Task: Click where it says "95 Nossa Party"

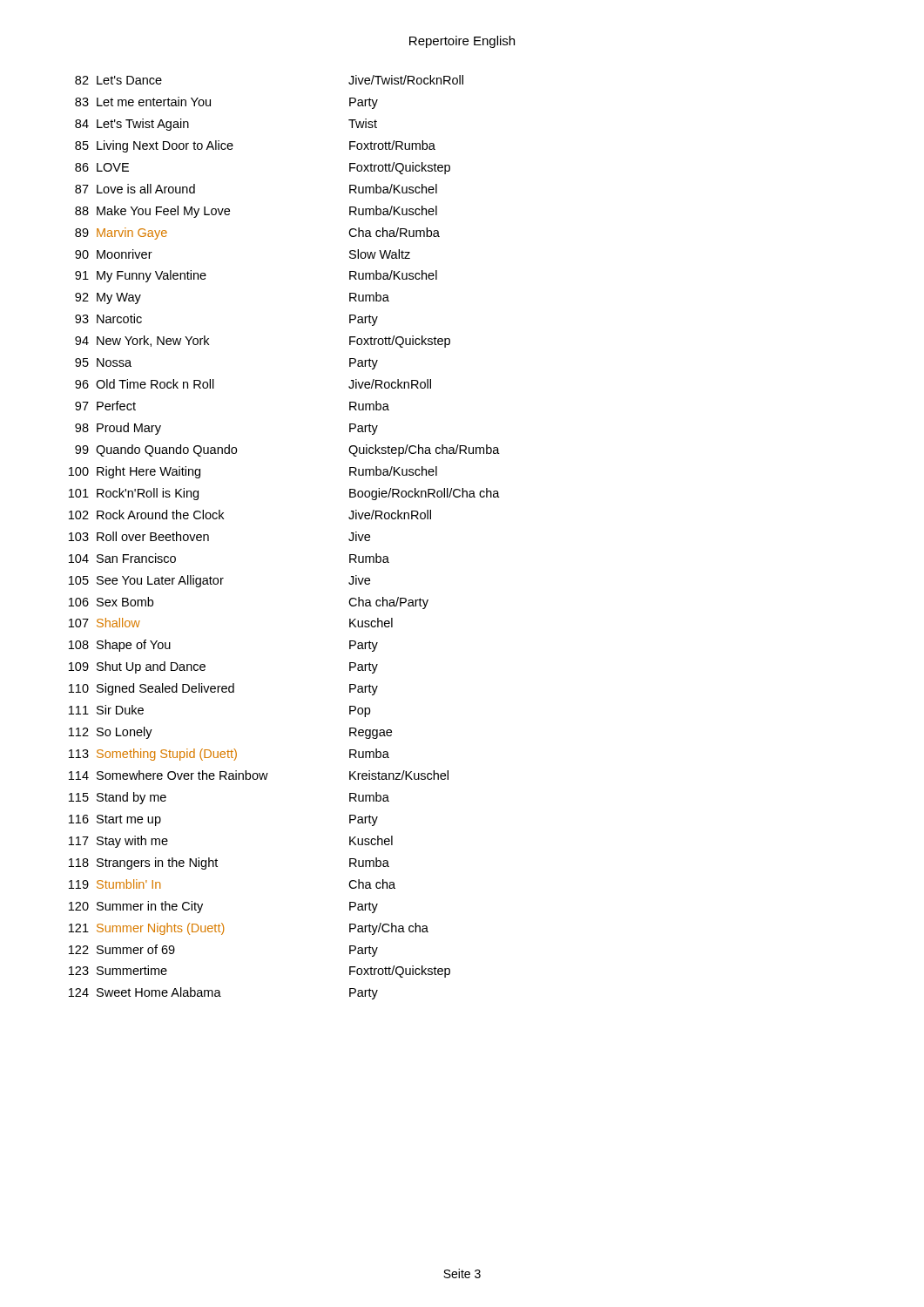Action: pyautogui.click(x=101, y=364)
